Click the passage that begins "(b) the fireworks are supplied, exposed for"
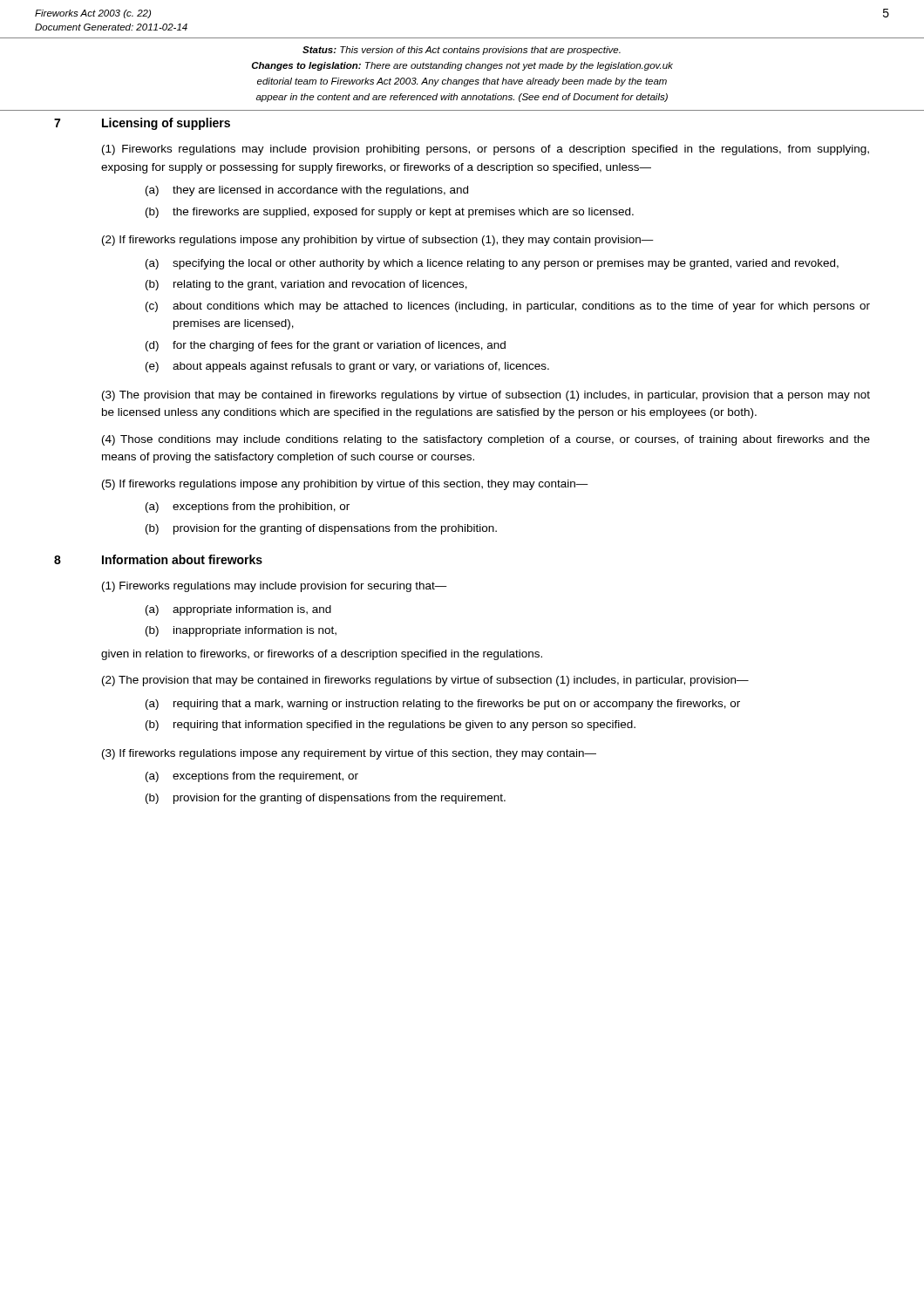This screenshot has width=924, height=1308. click(390, 212)
